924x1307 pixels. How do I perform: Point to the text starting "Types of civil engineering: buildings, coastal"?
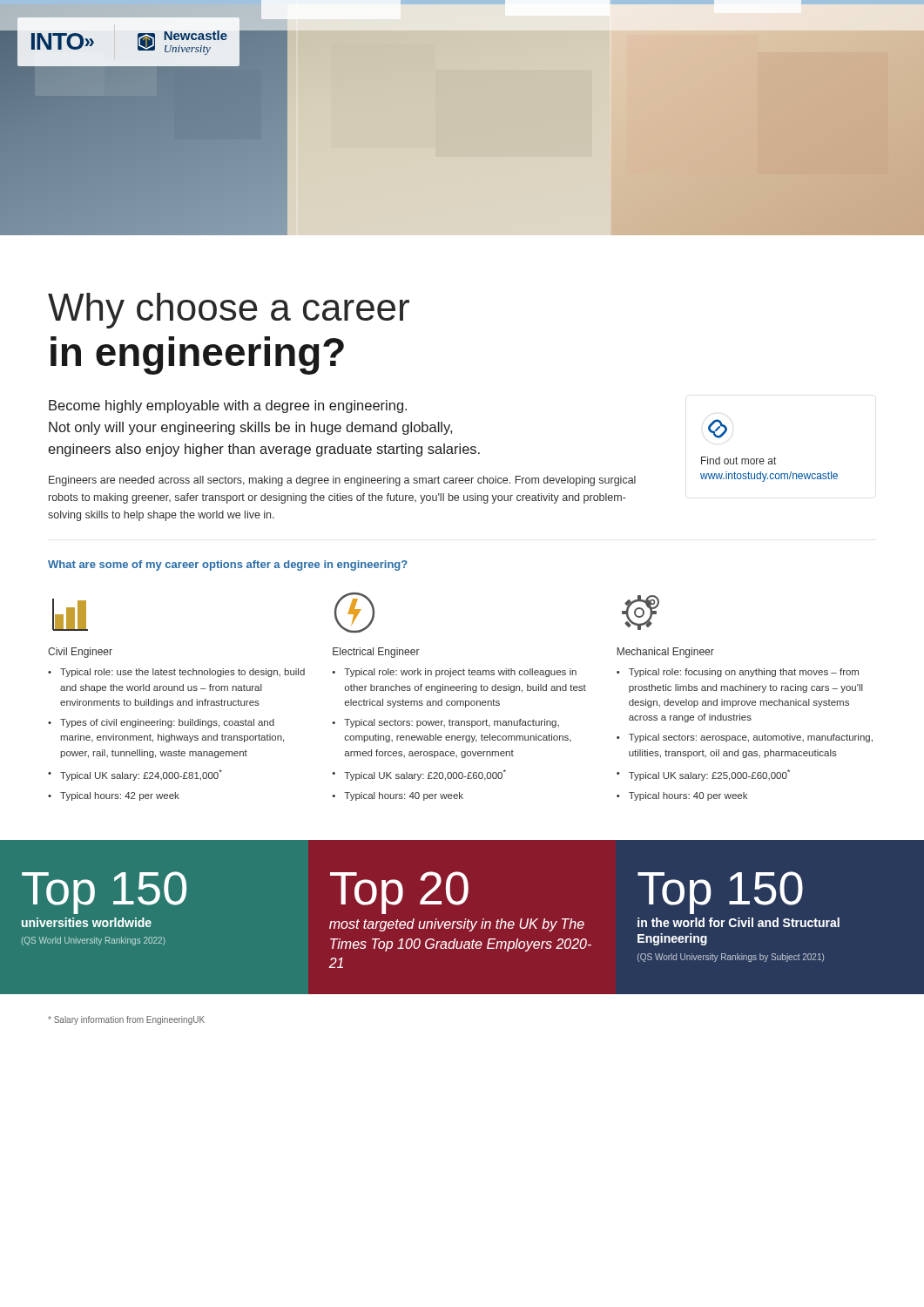(173, 738)
